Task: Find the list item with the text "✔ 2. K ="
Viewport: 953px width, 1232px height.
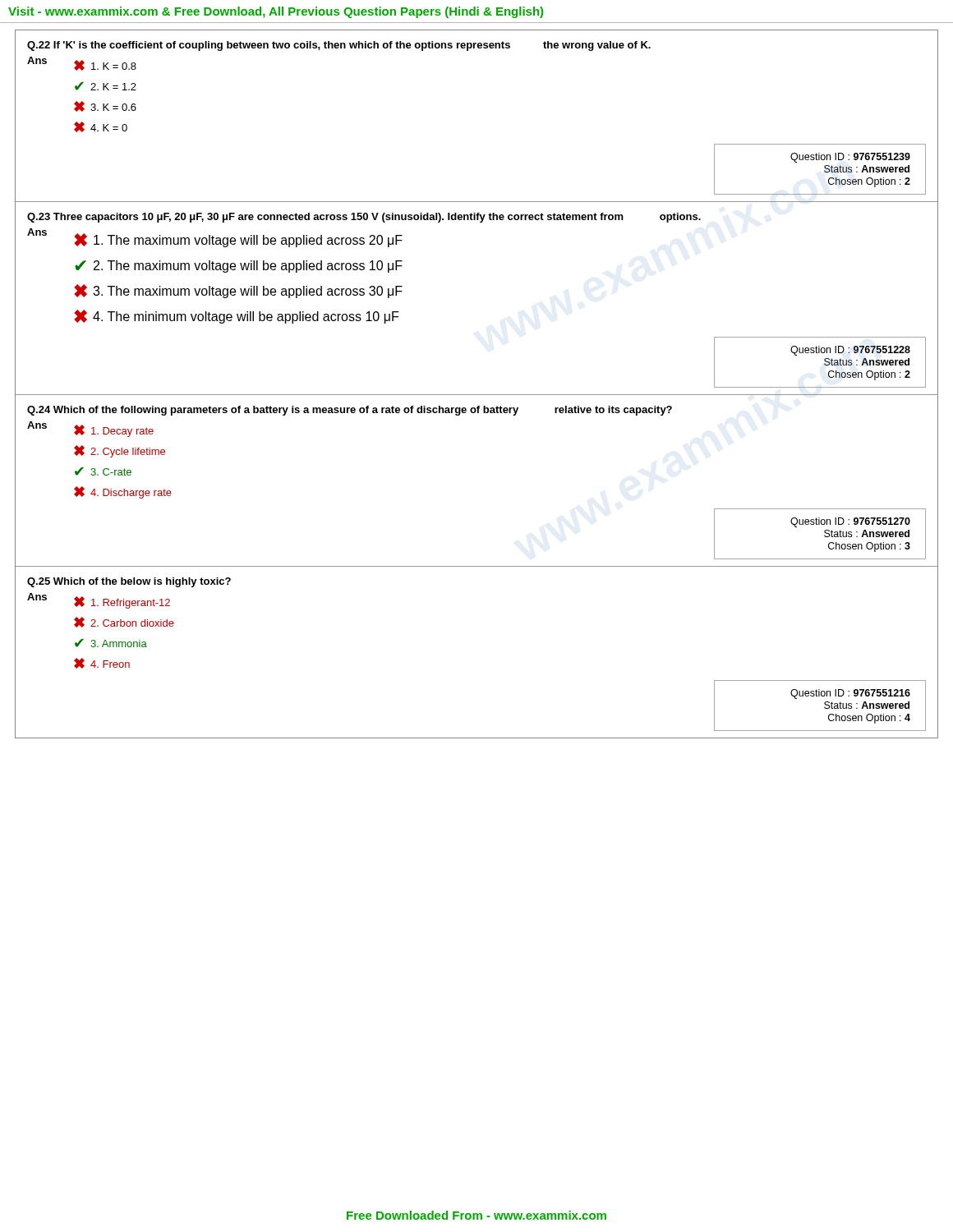Action: [105, 86]
